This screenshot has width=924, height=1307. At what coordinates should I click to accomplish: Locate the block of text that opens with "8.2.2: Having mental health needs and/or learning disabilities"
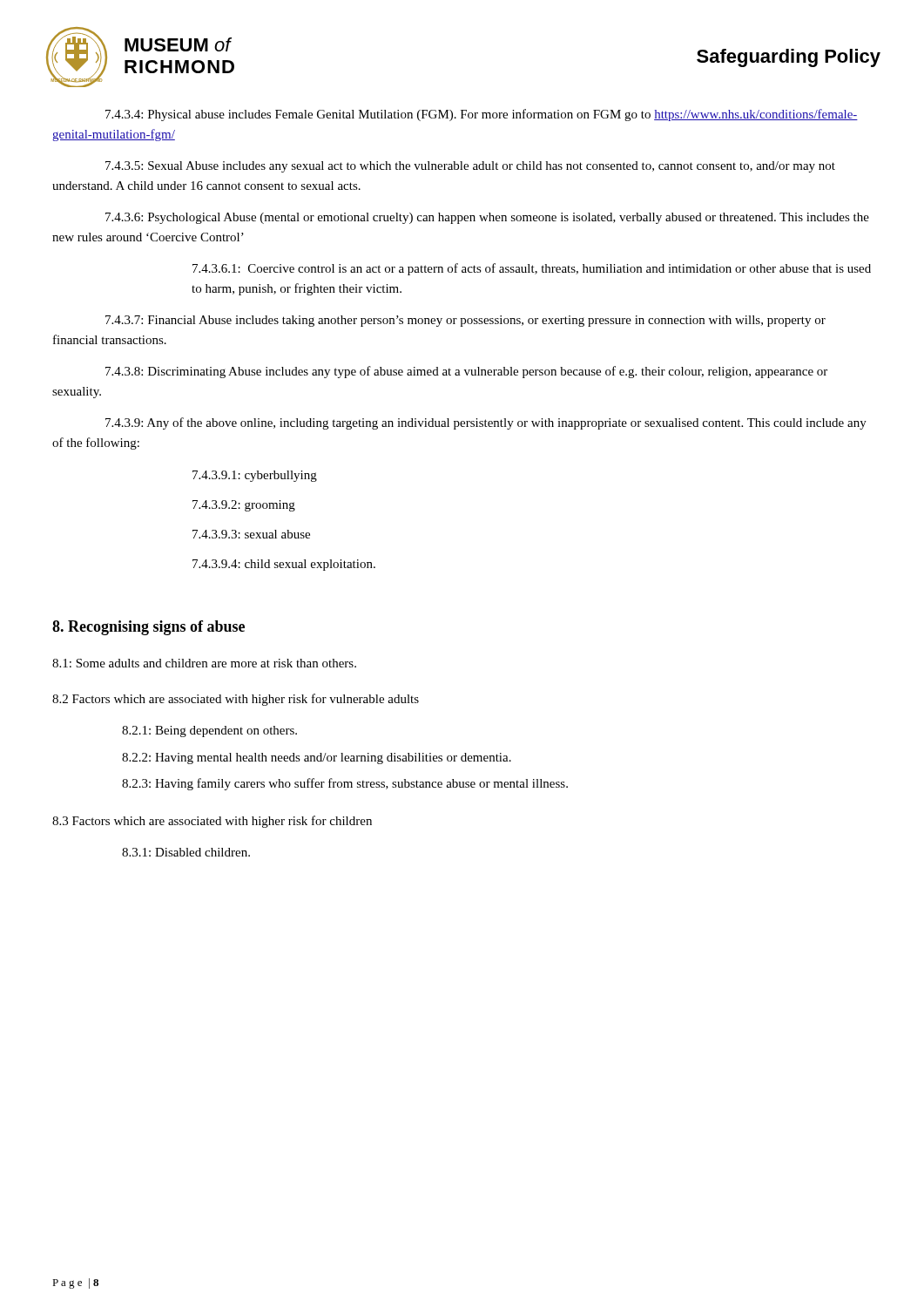tap(317, 757)
